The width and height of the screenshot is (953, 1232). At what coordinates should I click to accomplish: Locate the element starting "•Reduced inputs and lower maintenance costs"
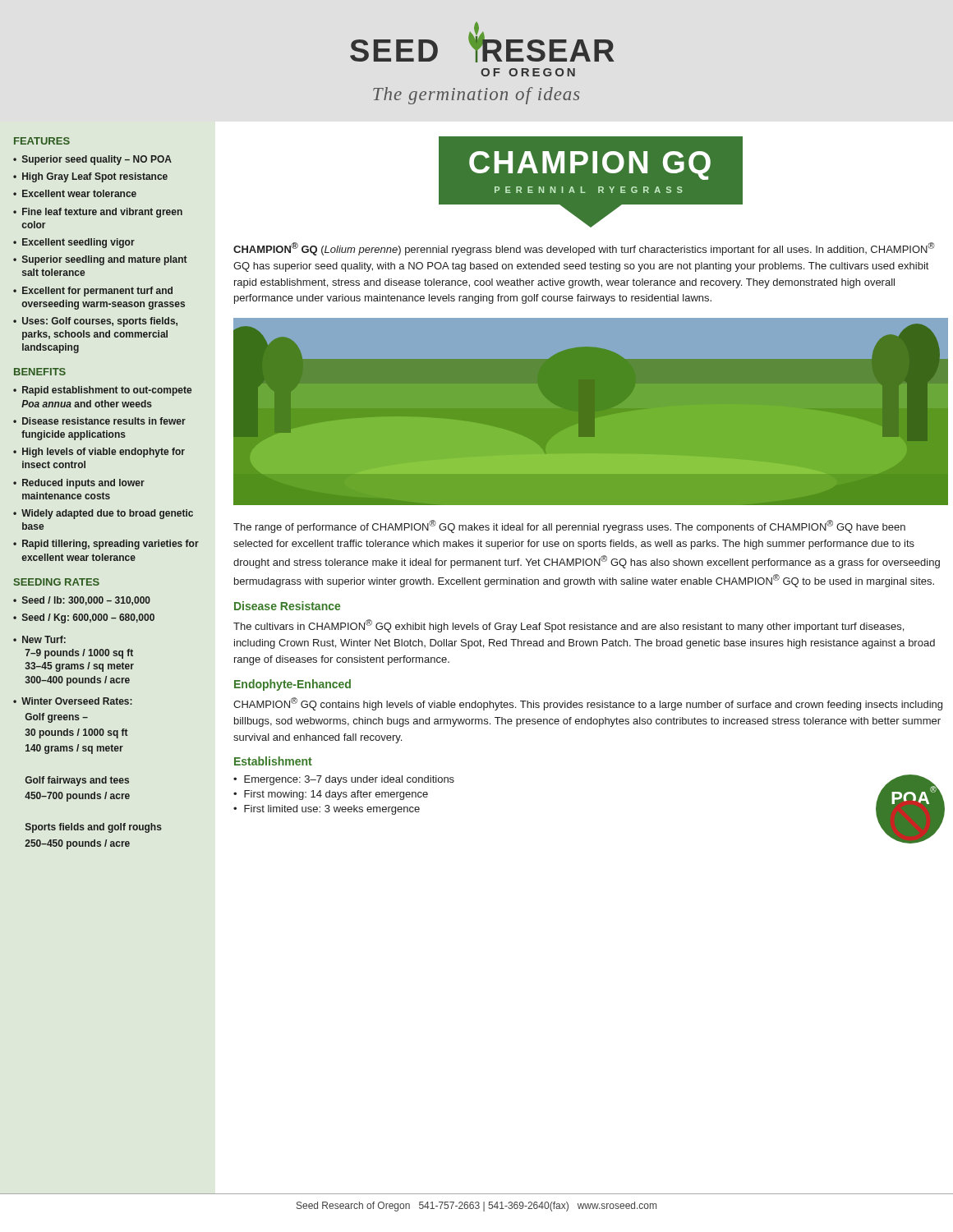tap(108, 489)
